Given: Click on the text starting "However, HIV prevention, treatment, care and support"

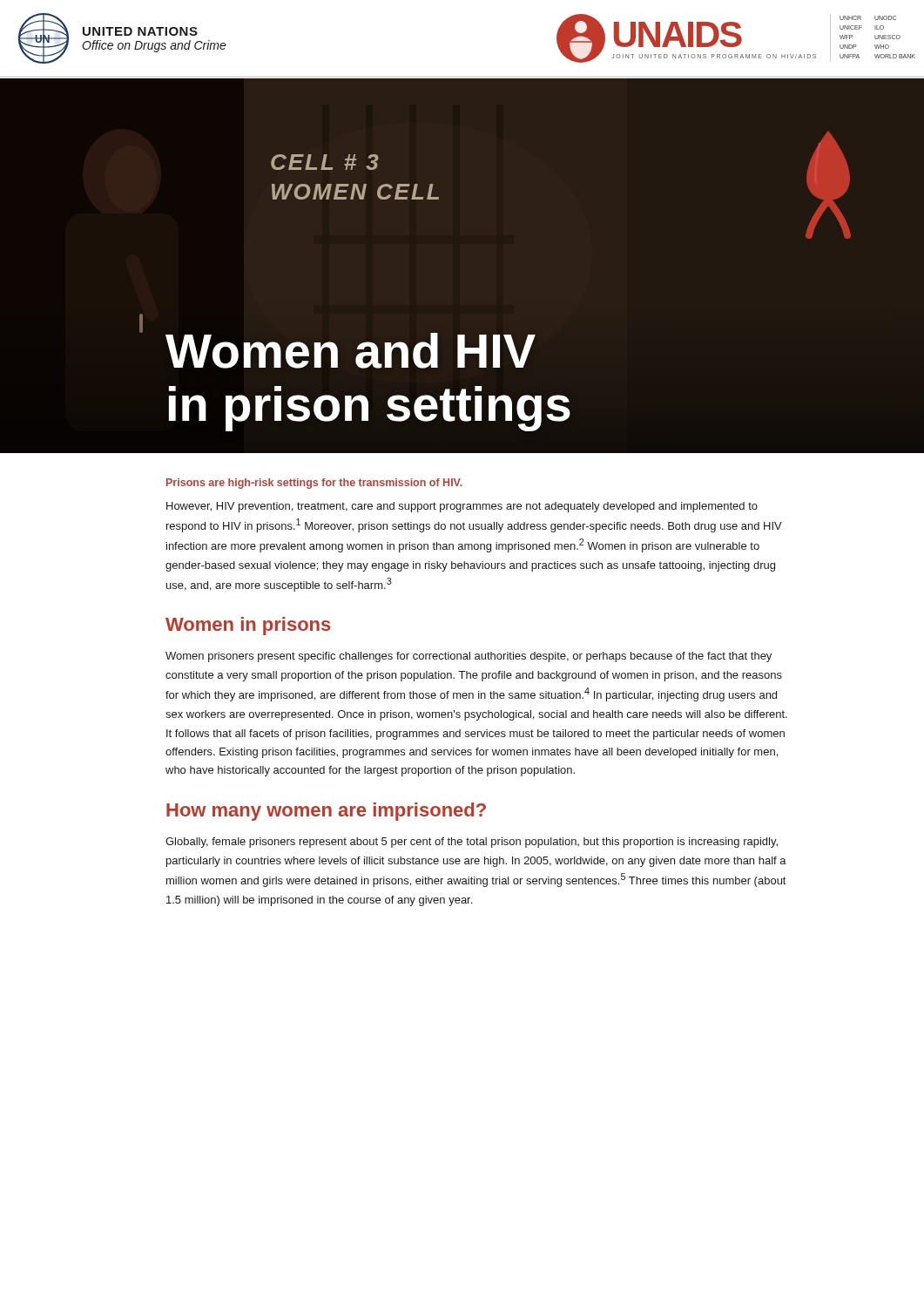Looking at the screenshot, I should click(x=474, y=545).
